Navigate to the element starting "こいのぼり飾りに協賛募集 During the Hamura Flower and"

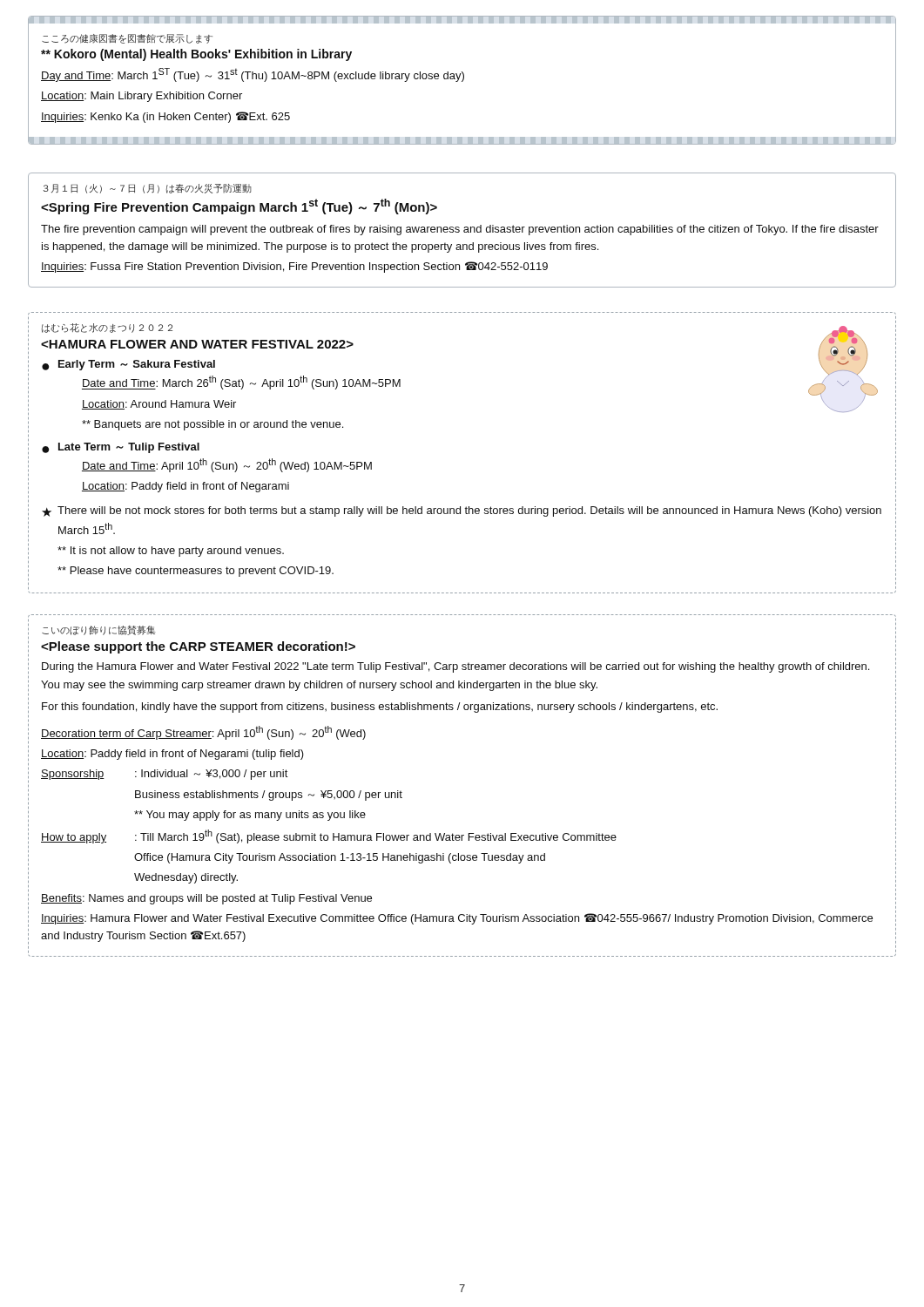[94, 630]
